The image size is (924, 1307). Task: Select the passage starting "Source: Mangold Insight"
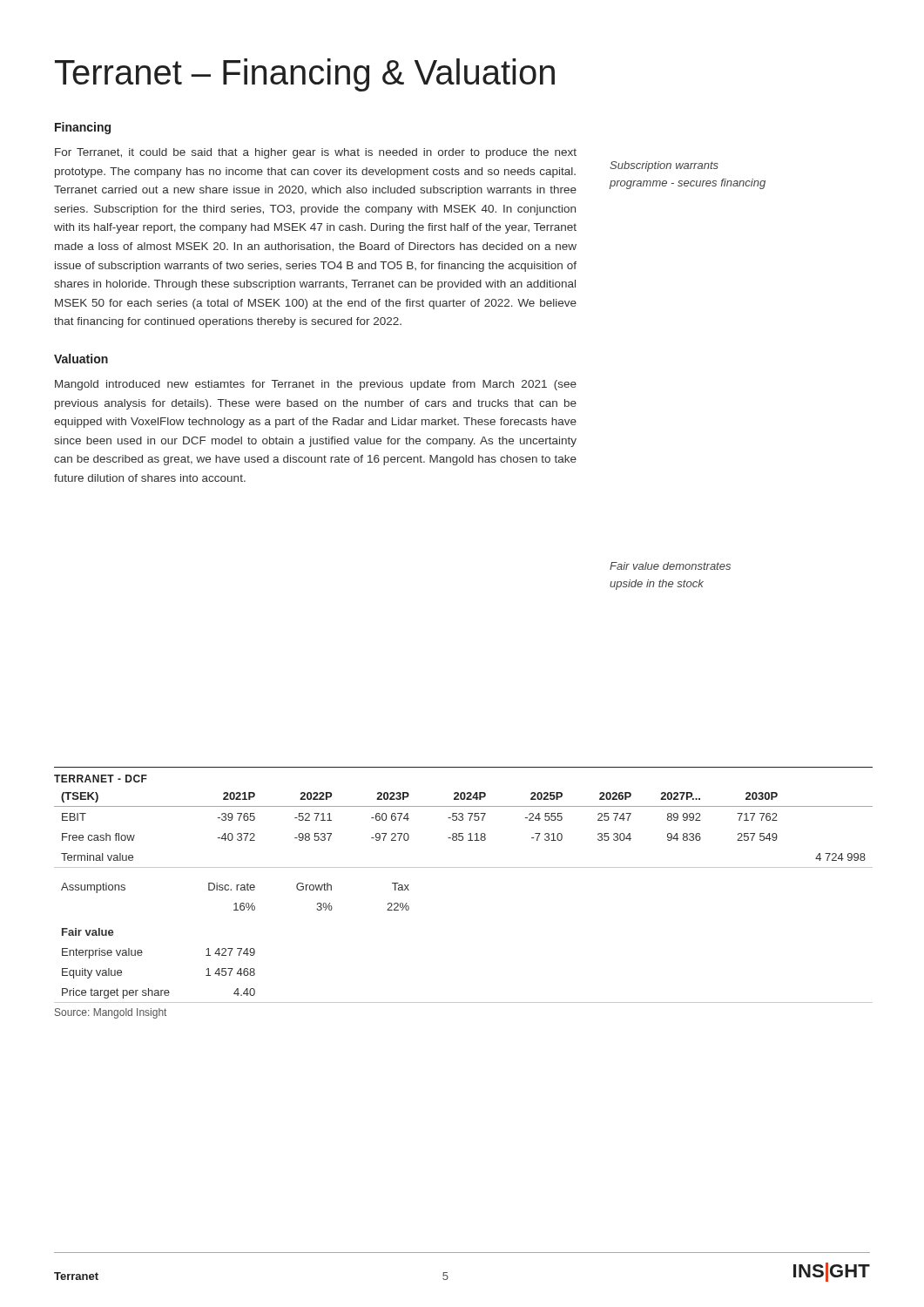coord(463,1012)
